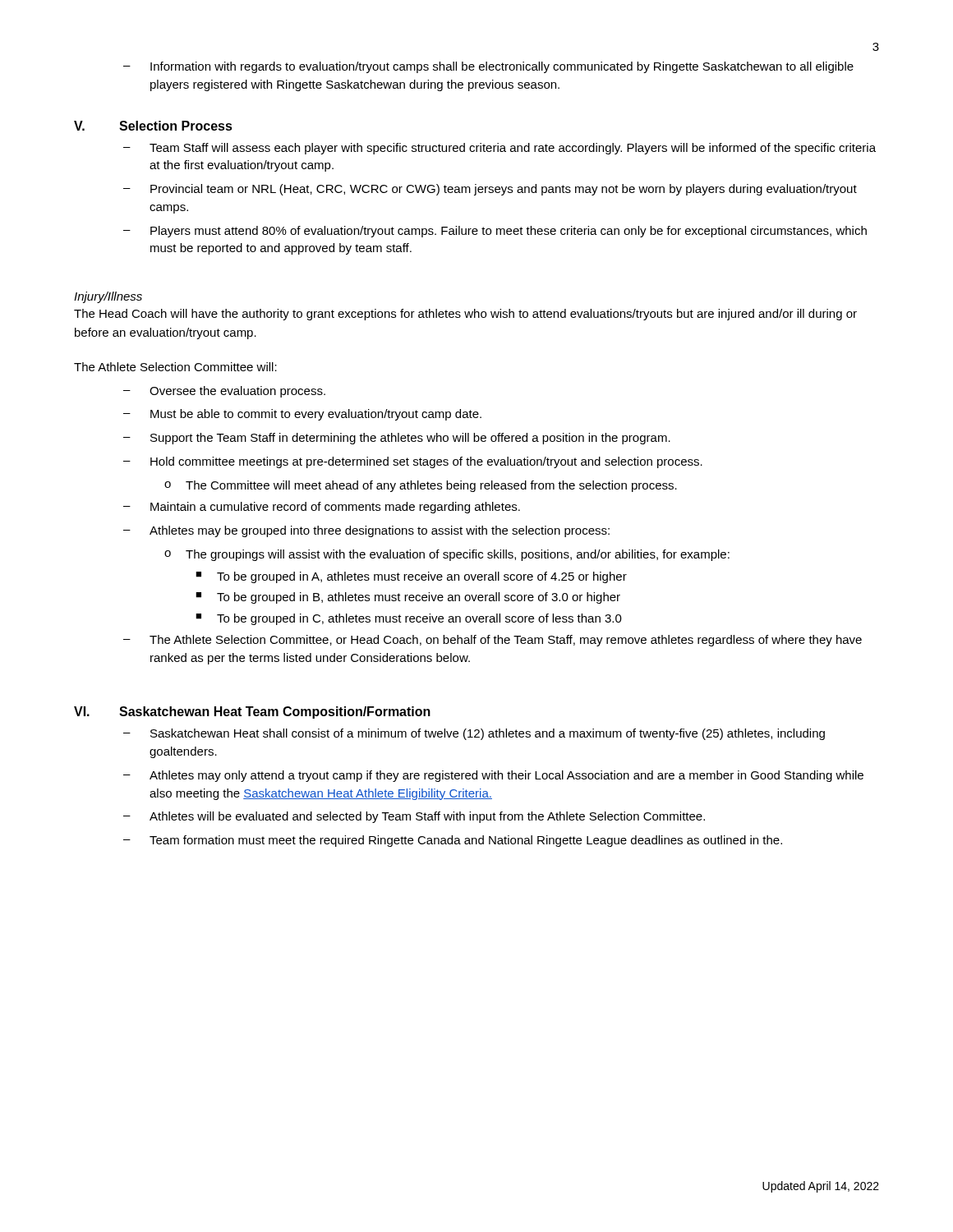Select the section header containing "VI. Saskatchewan Heat Team Composition/Formation"
This screenshot has height=1232, width=953.
(252, 712)
